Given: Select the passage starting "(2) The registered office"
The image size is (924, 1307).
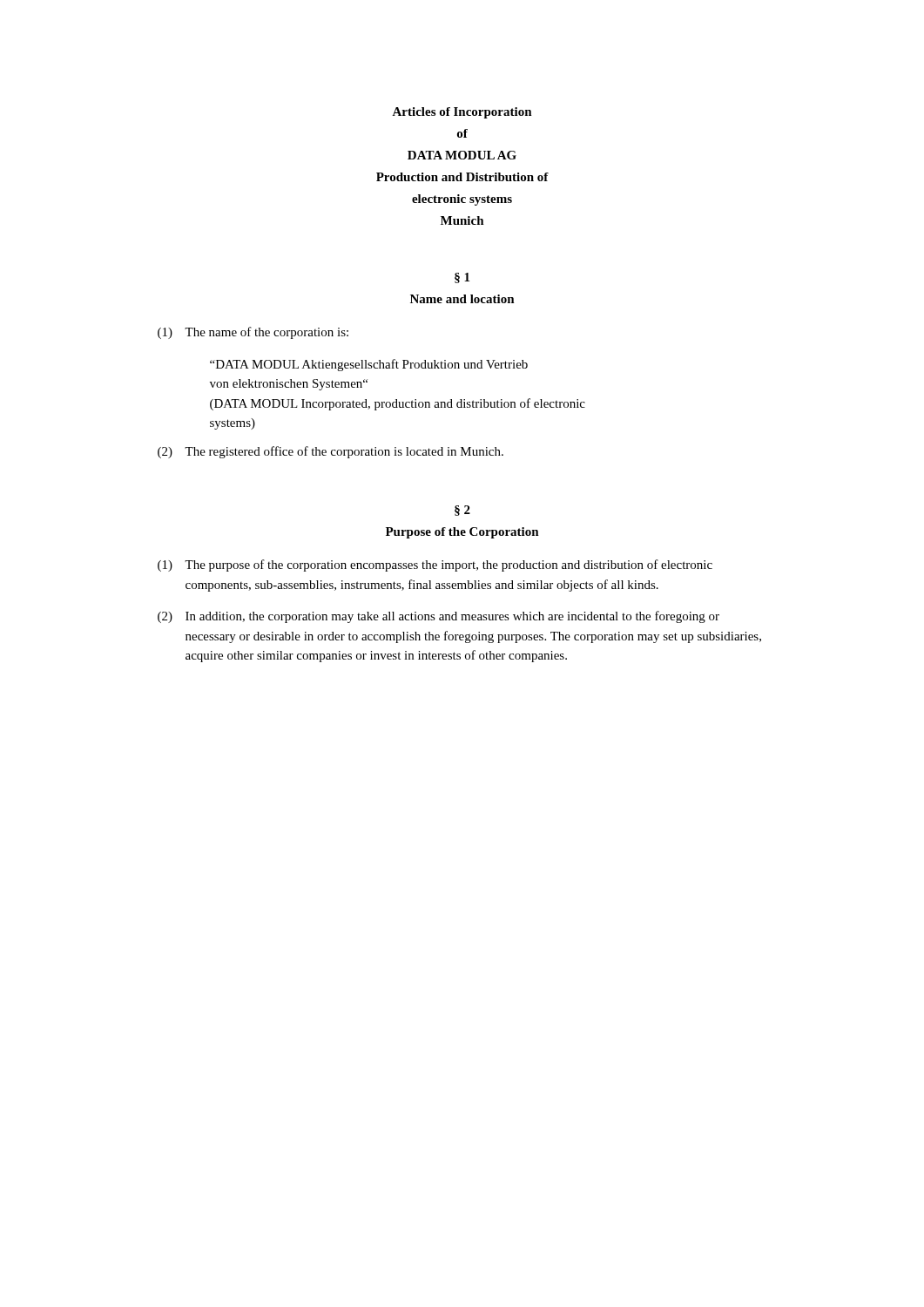Looking at the screenshot, I should pyautogui.click(x=462, y=451).
